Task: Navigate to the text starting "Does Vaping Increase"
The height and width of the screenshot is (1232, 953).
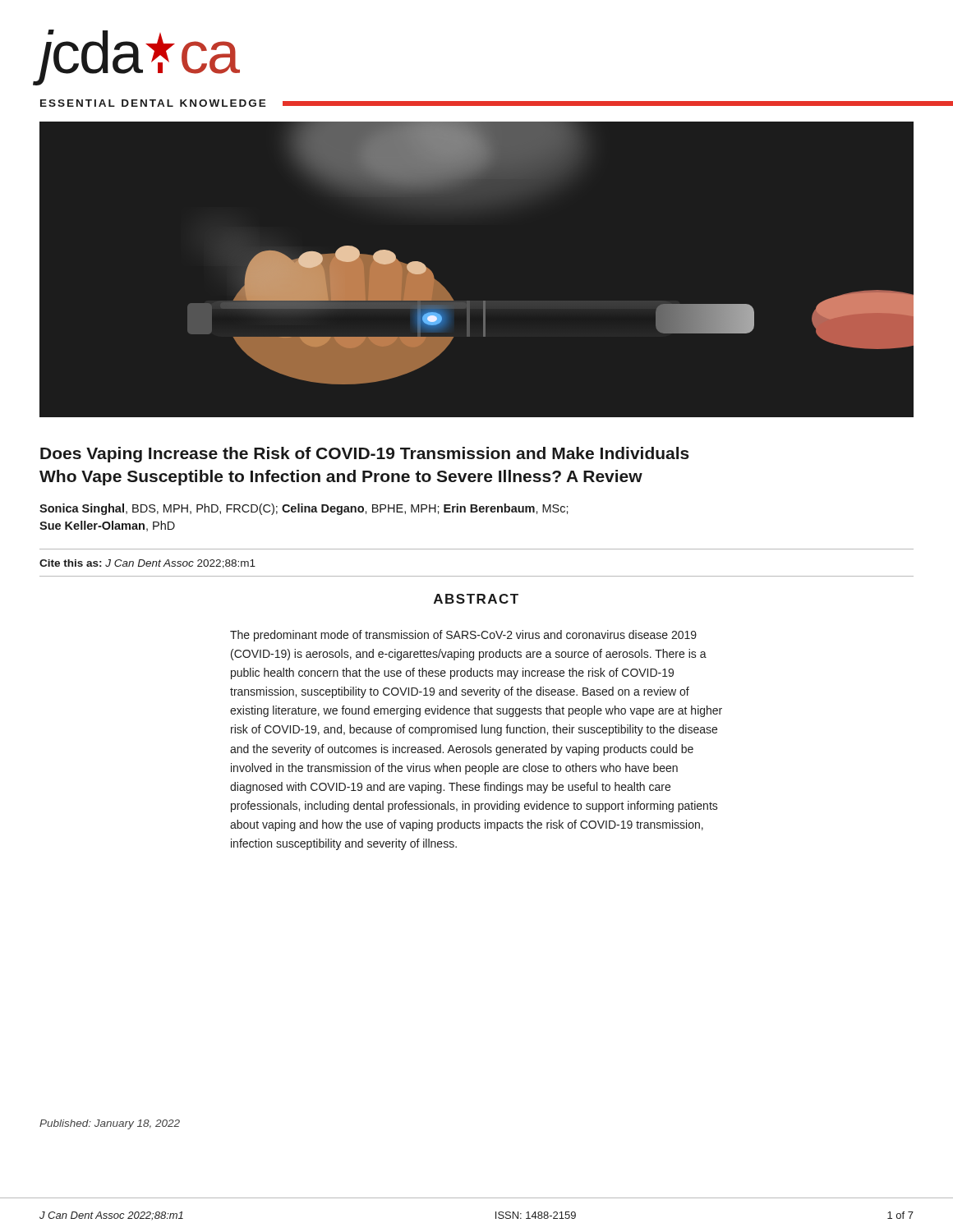Action: click(476, 489)
